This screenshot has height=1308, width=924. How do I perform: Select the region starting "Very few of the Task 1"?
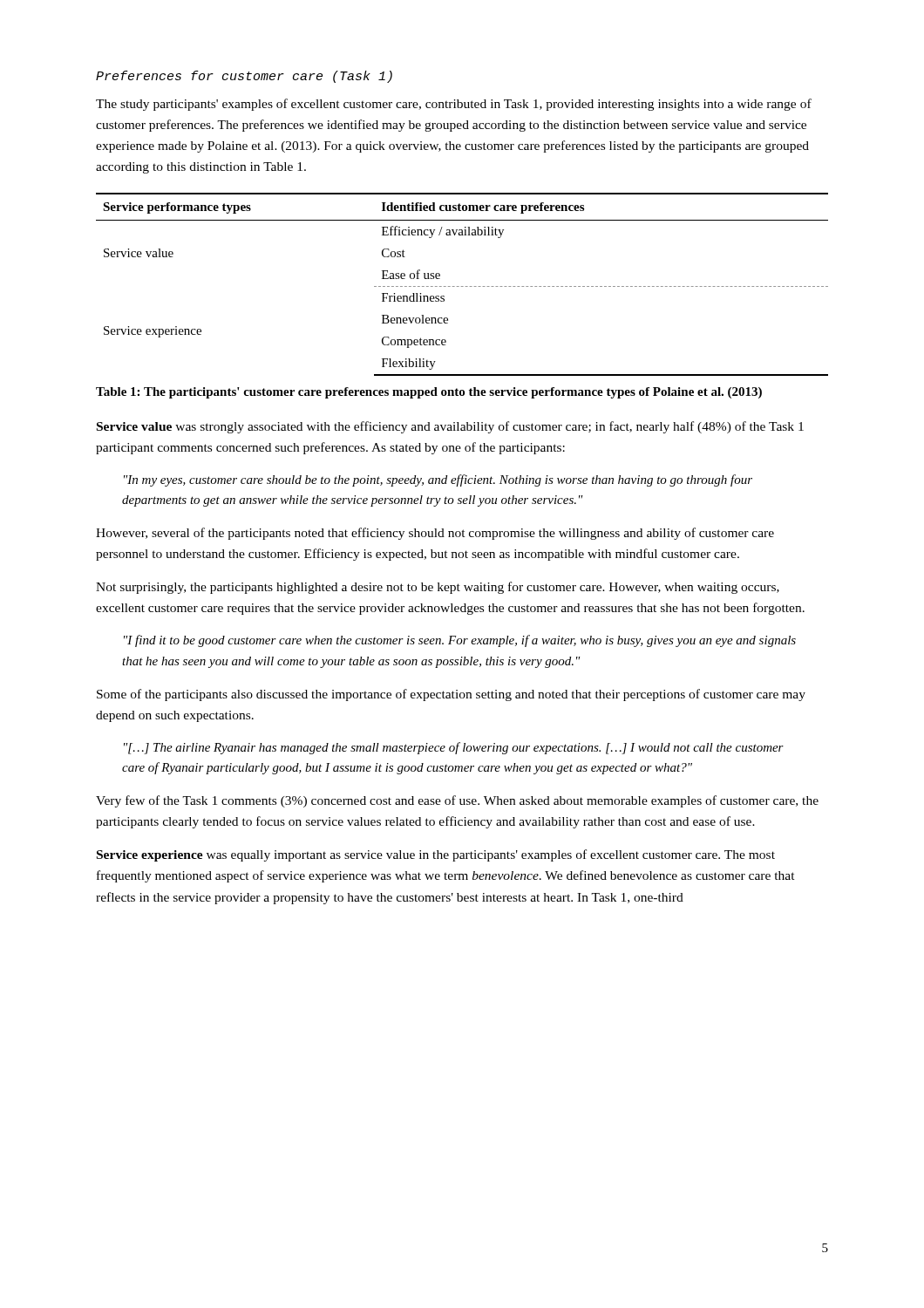[457, 811]
